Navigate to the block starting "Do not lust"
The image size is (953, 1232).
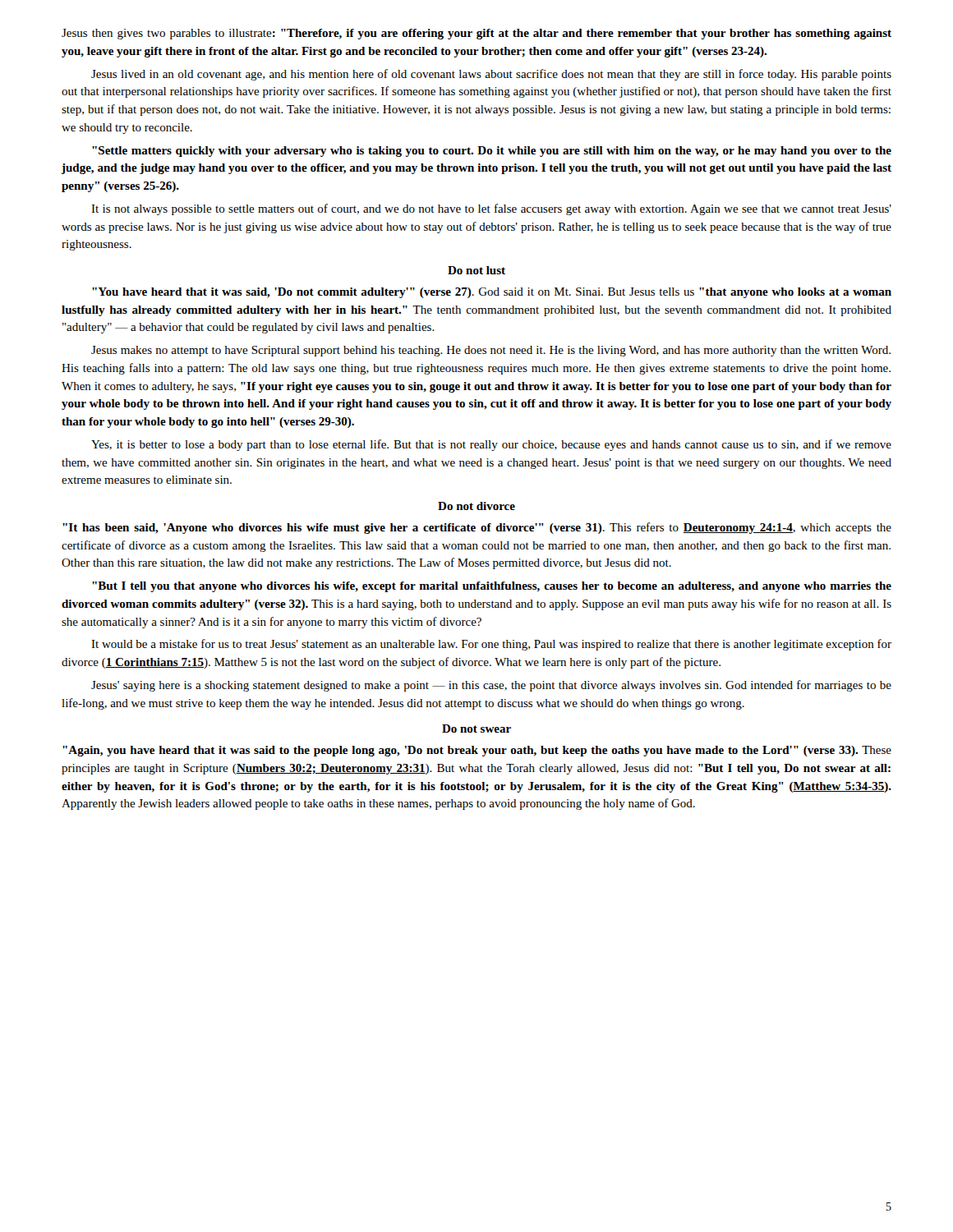(476, 271)
